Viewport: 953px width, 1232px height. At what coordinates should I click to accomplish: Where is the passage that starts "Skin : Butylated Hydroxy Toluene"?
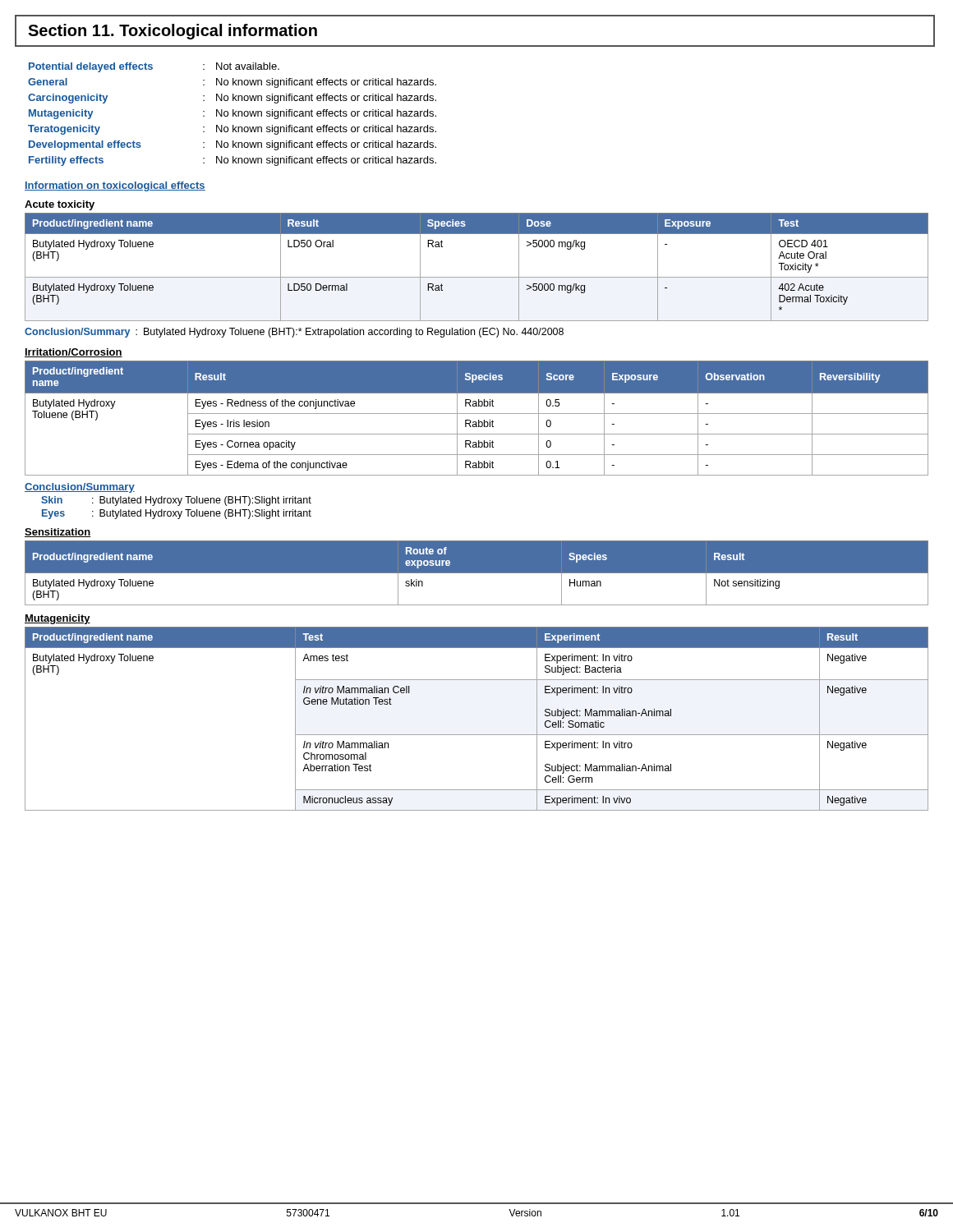coord(176,500)
